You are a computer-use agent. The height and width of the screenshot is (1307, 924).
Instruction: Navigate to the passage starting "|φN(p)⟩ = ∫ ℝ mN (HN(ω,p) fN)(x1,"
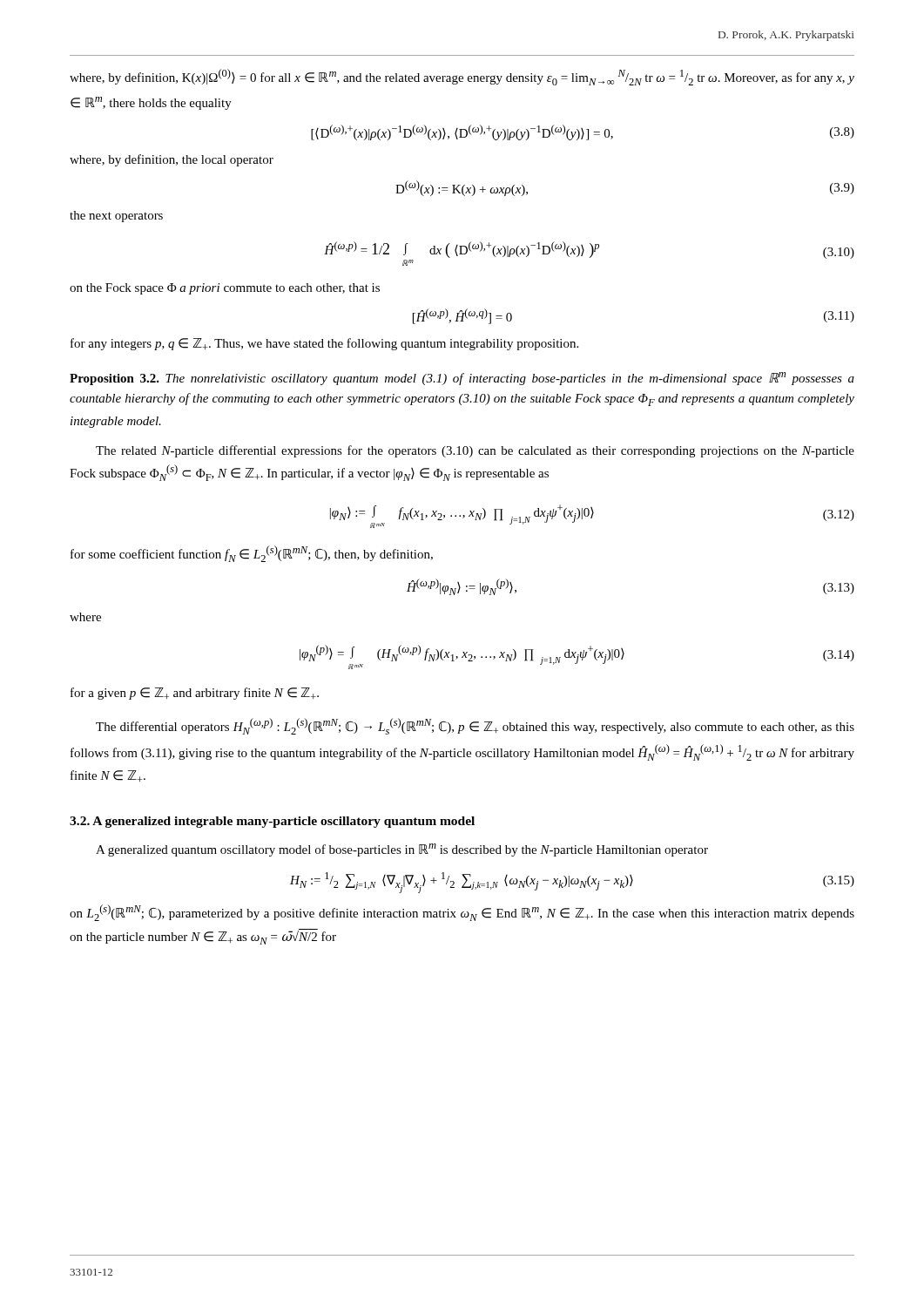(462, 655)
